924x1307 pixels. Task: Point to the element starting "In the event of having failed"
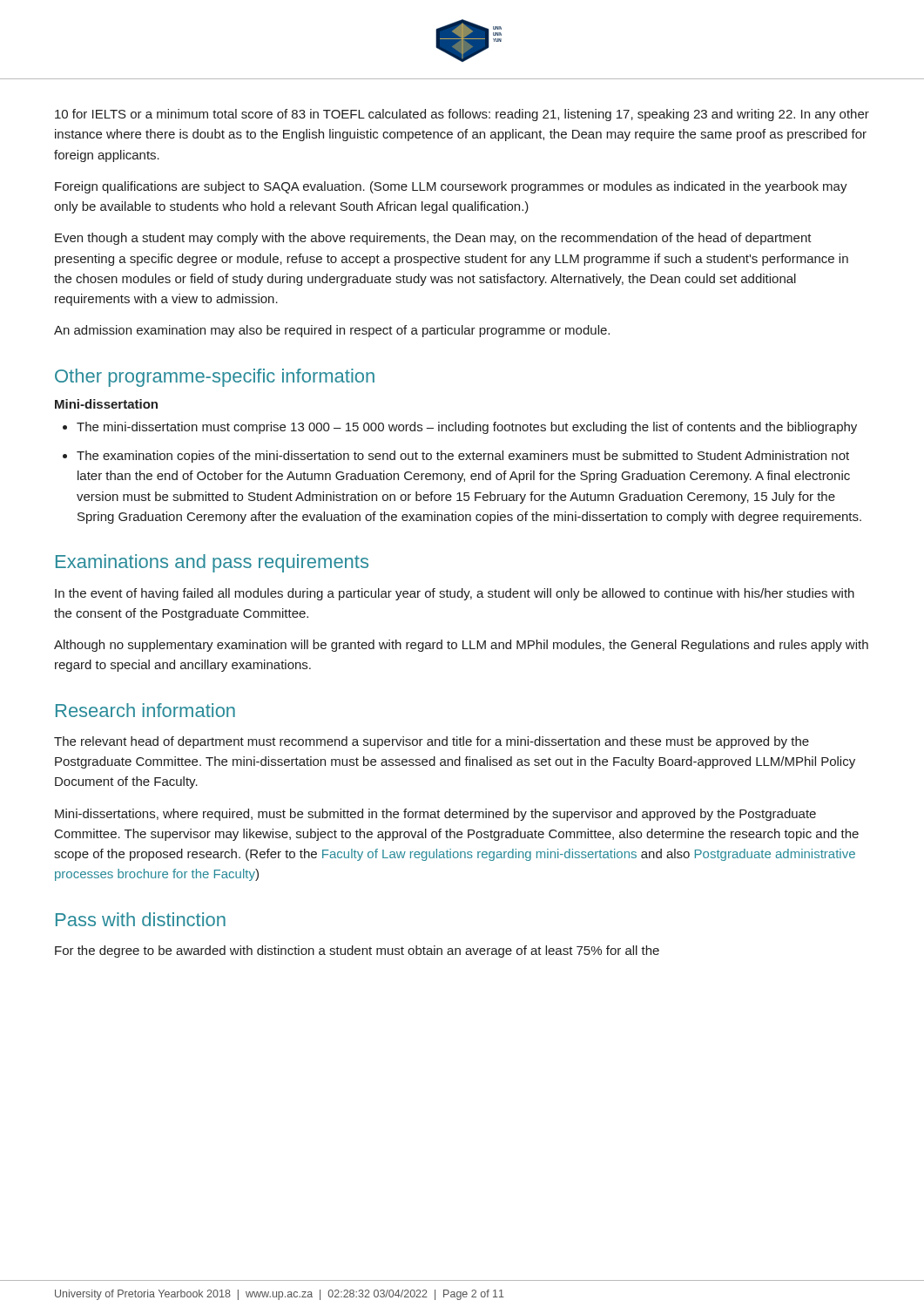click(x=454, y=603)
